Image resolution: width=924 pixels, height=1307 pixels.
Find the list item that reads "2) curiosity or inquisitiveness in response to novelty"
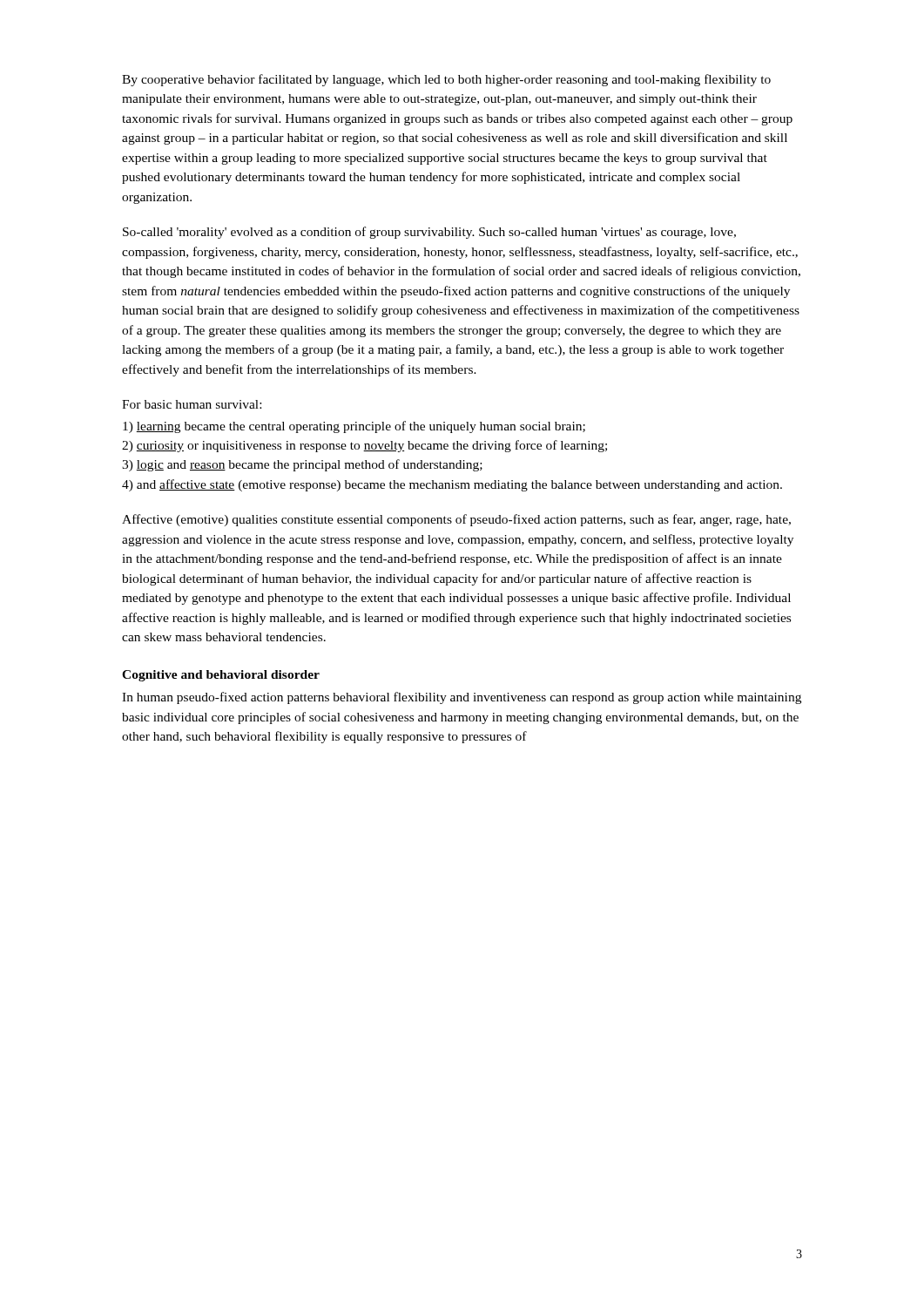365,445
